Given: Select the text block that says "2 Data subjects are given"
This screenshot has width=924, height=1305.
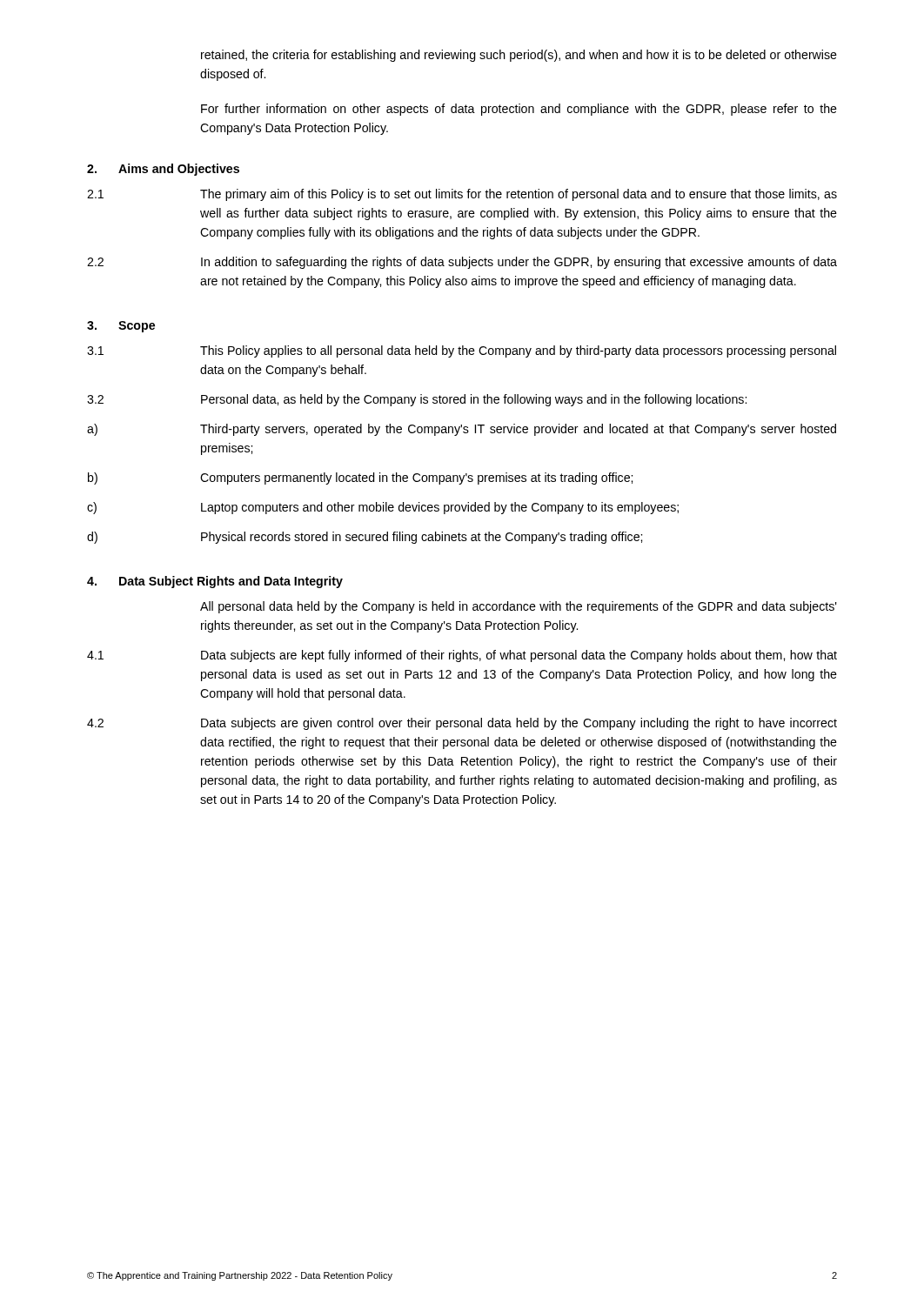Looking at the screenshot, I should pyautogui.click(x=462, y=761).
